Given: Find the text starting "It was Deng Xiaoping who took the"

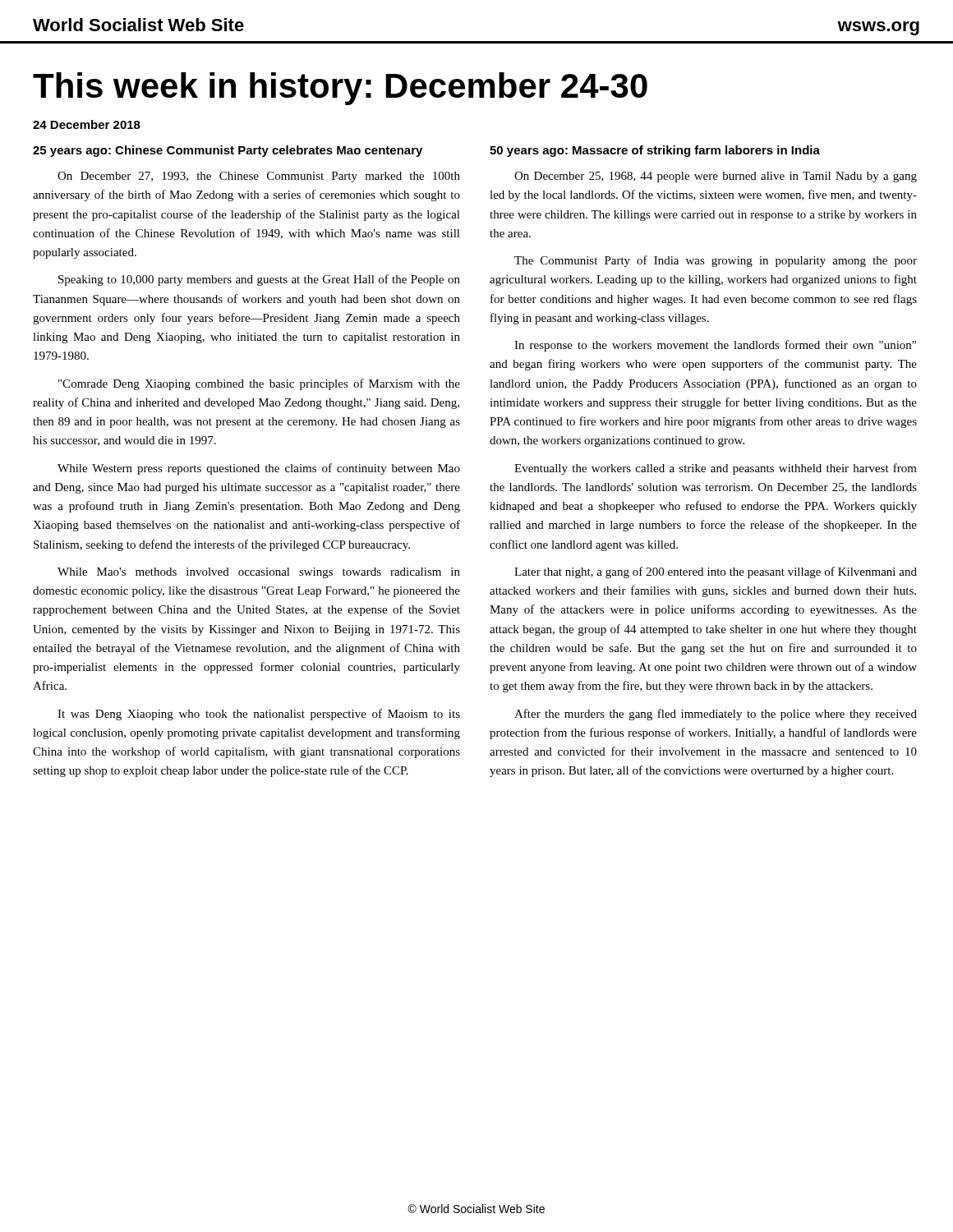Looking at the screenshot, I should click(x=246, y=742).
